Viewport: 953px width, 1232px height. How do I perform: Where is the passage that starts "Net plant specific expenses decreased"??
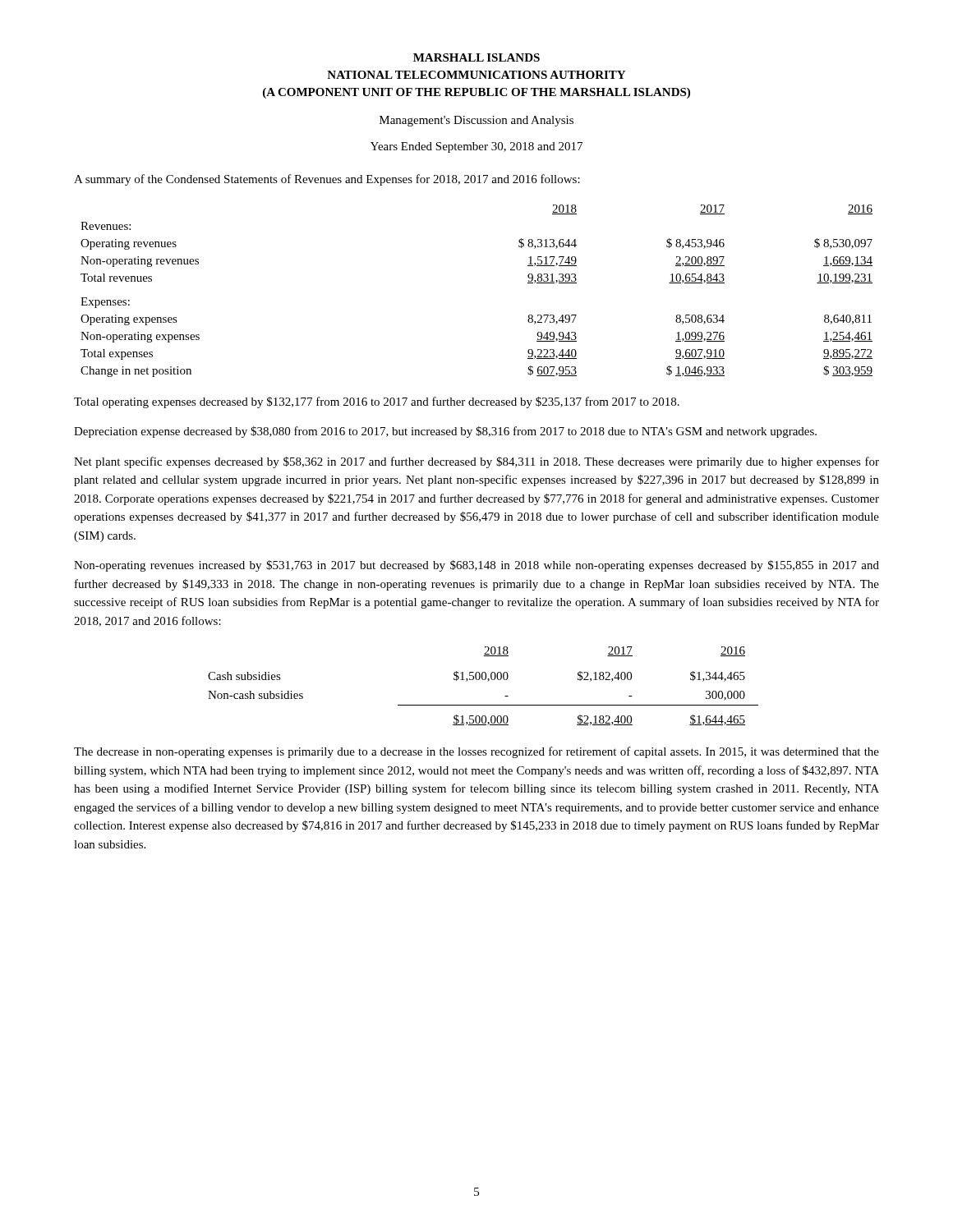click(x=476, y=498)
